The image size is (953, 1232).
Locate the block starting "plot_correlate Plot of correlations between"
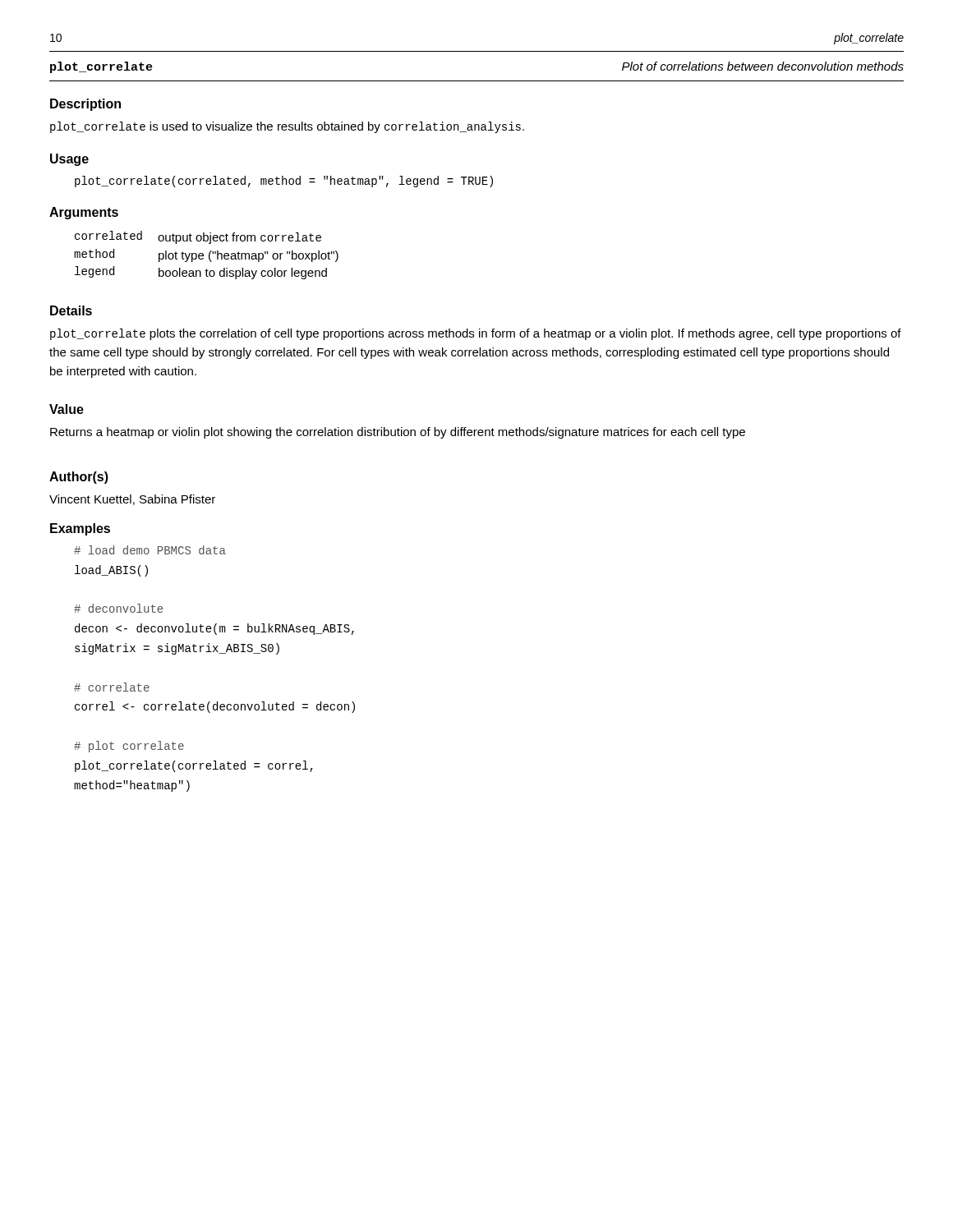tap(104, 67)
